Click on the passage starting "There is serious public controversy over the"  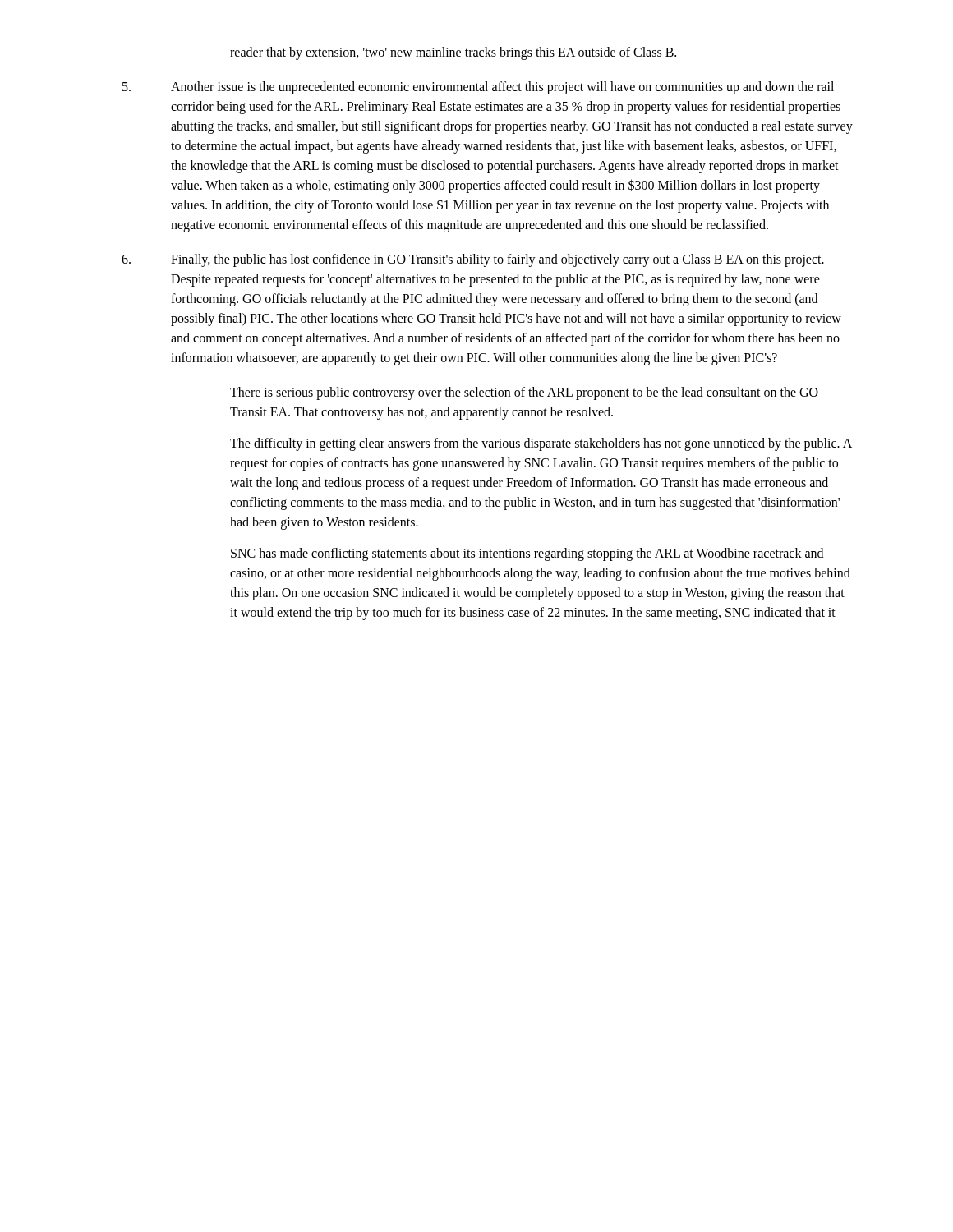(x=524, y=402)
